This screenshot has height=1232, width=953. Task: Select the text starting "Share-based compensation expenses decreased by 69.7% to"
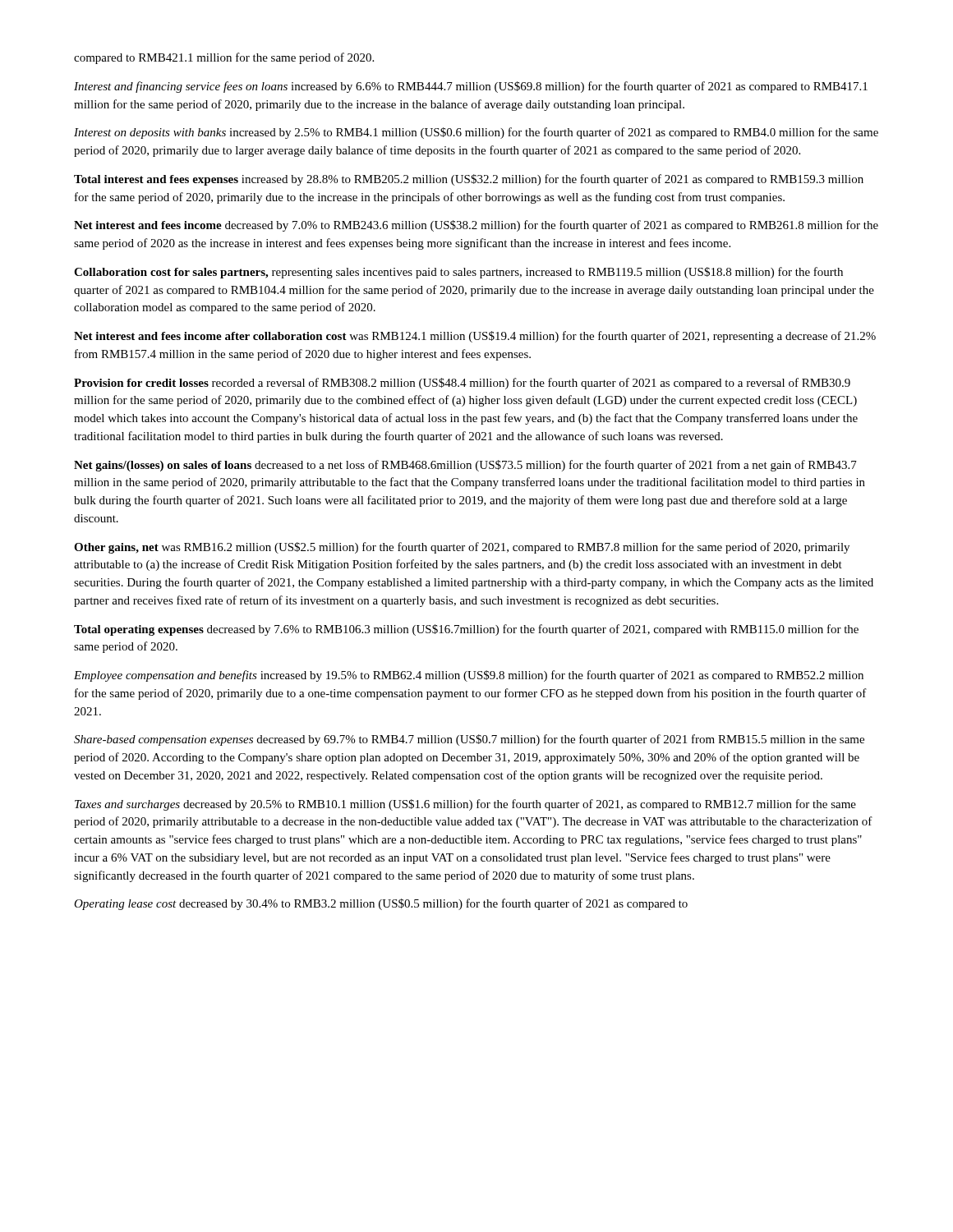[476, 758]
